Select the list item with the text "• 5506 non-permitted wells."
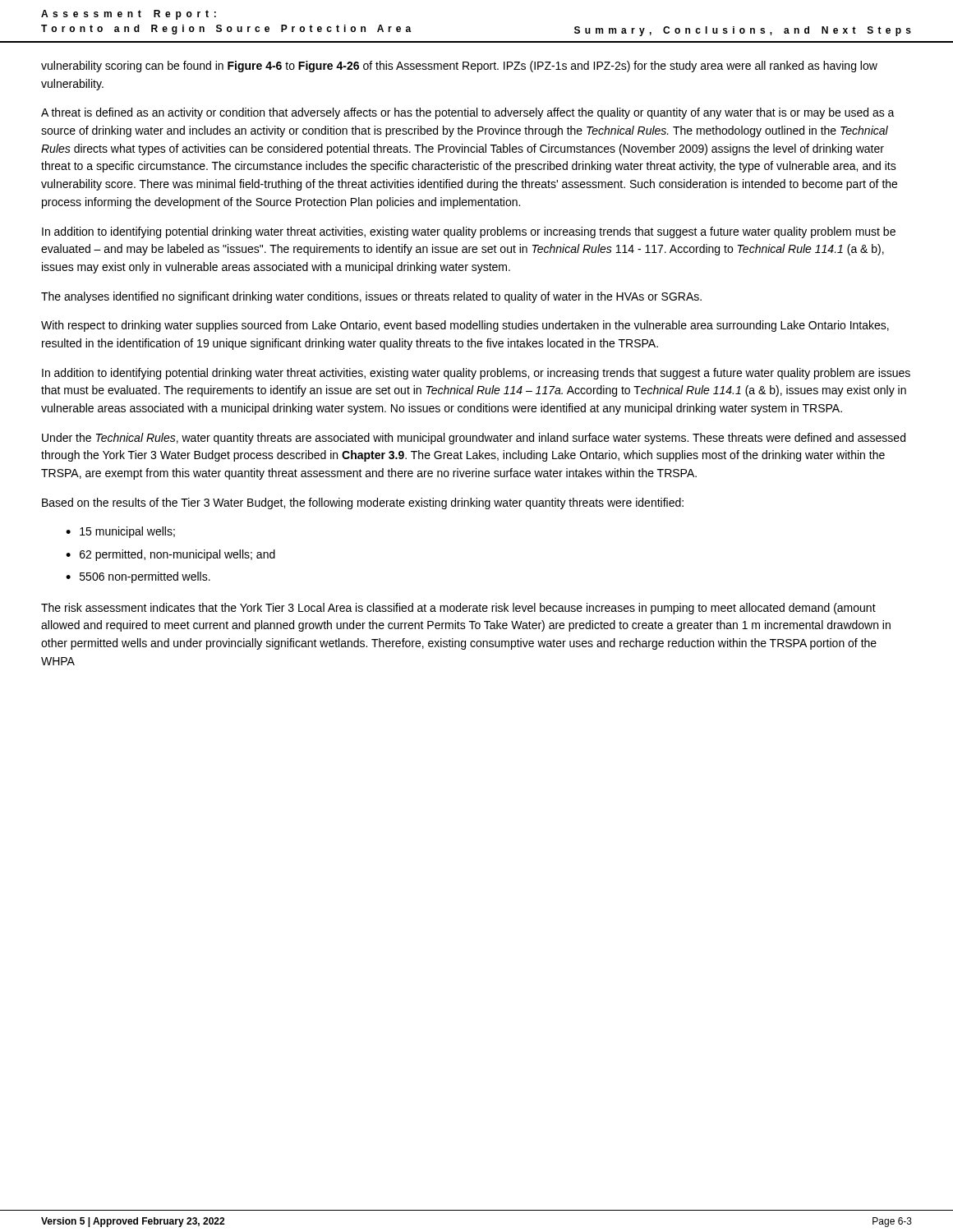 (138, 578)
